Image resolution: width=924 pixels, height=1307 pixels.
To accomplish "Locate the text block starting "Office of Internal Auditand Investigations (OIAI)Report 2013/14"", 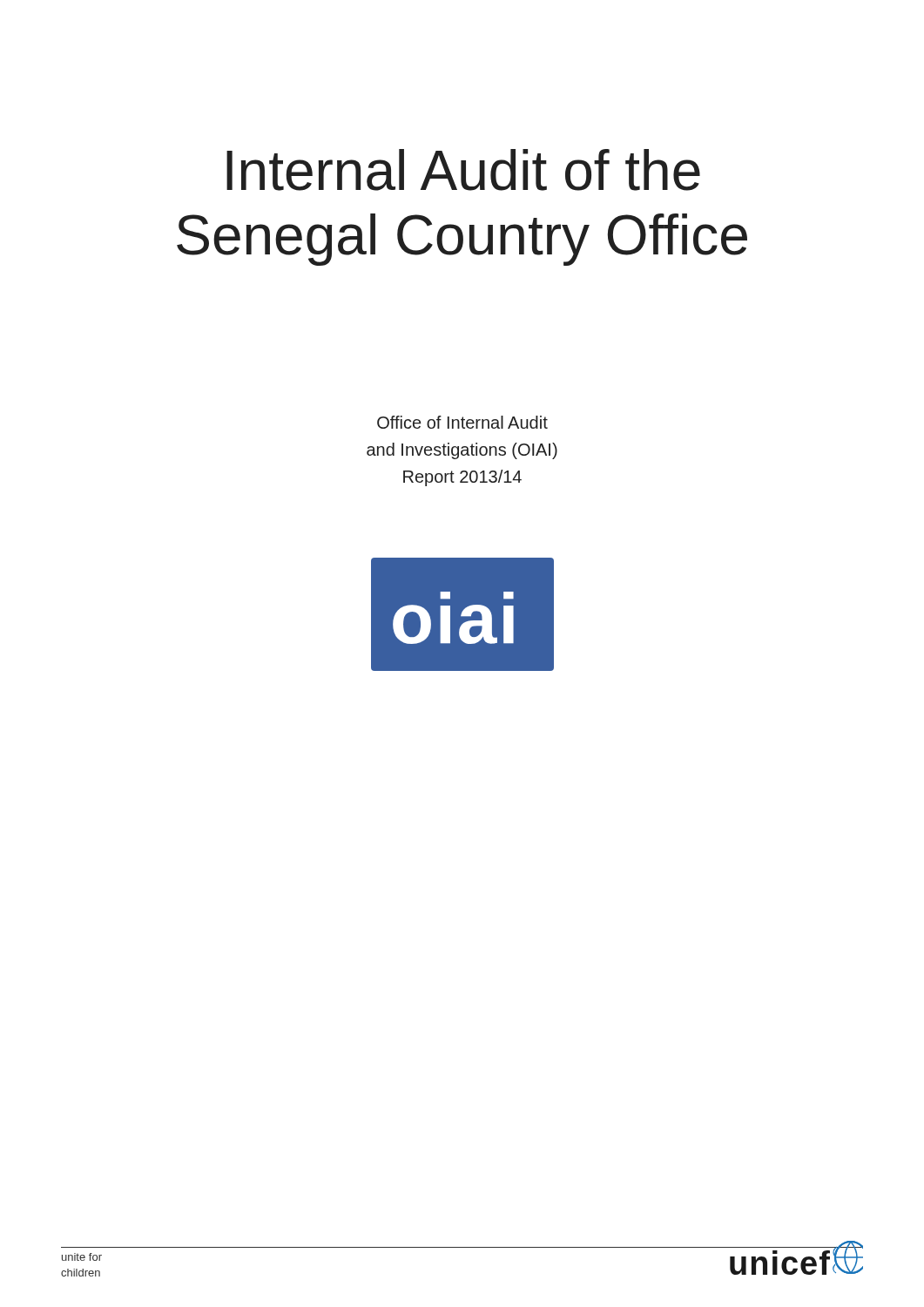I will point(462,450).
